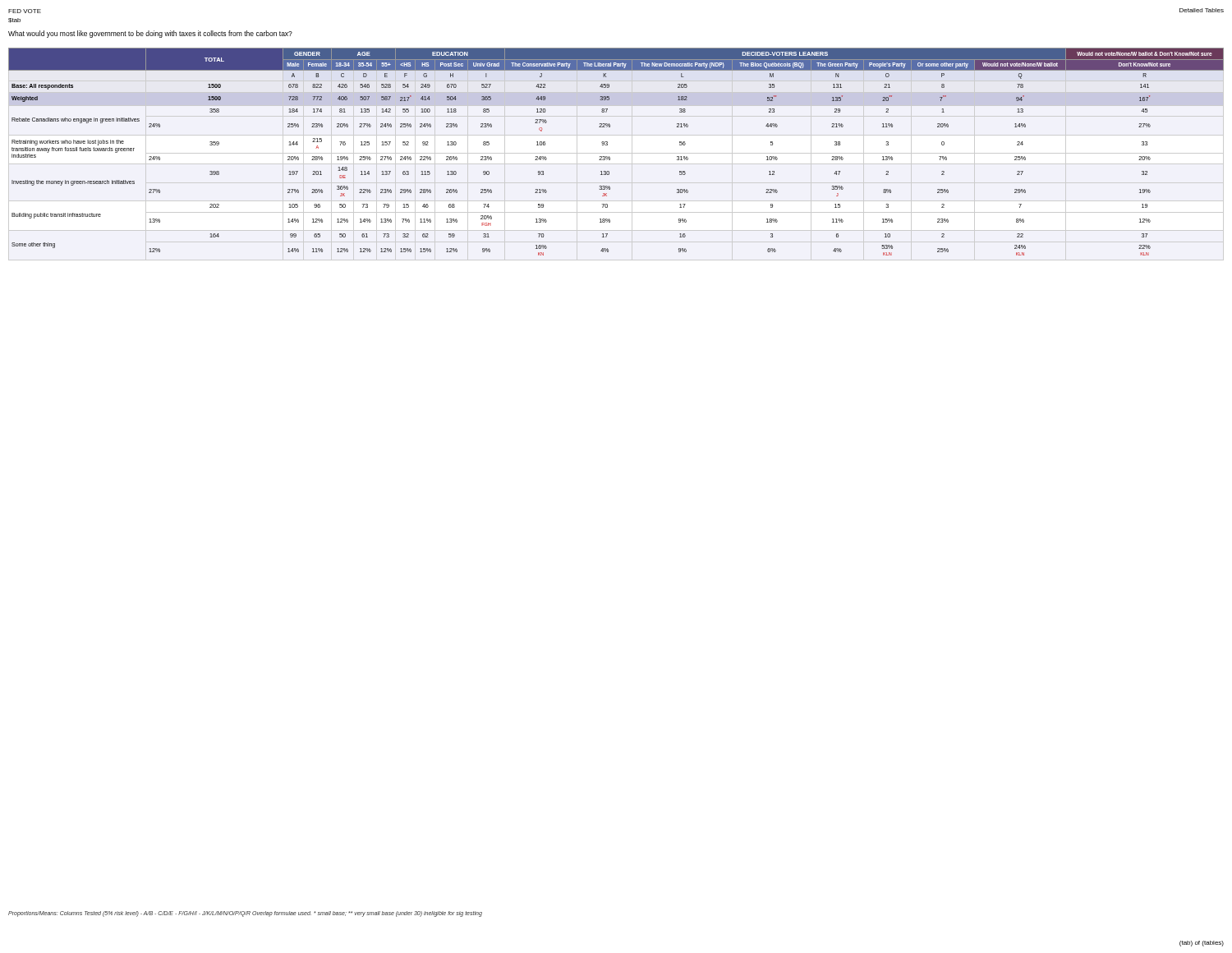
Task: Select the element starting "Proportions/Means: Columns Tested (5% risk level)"
Action: 245,913
